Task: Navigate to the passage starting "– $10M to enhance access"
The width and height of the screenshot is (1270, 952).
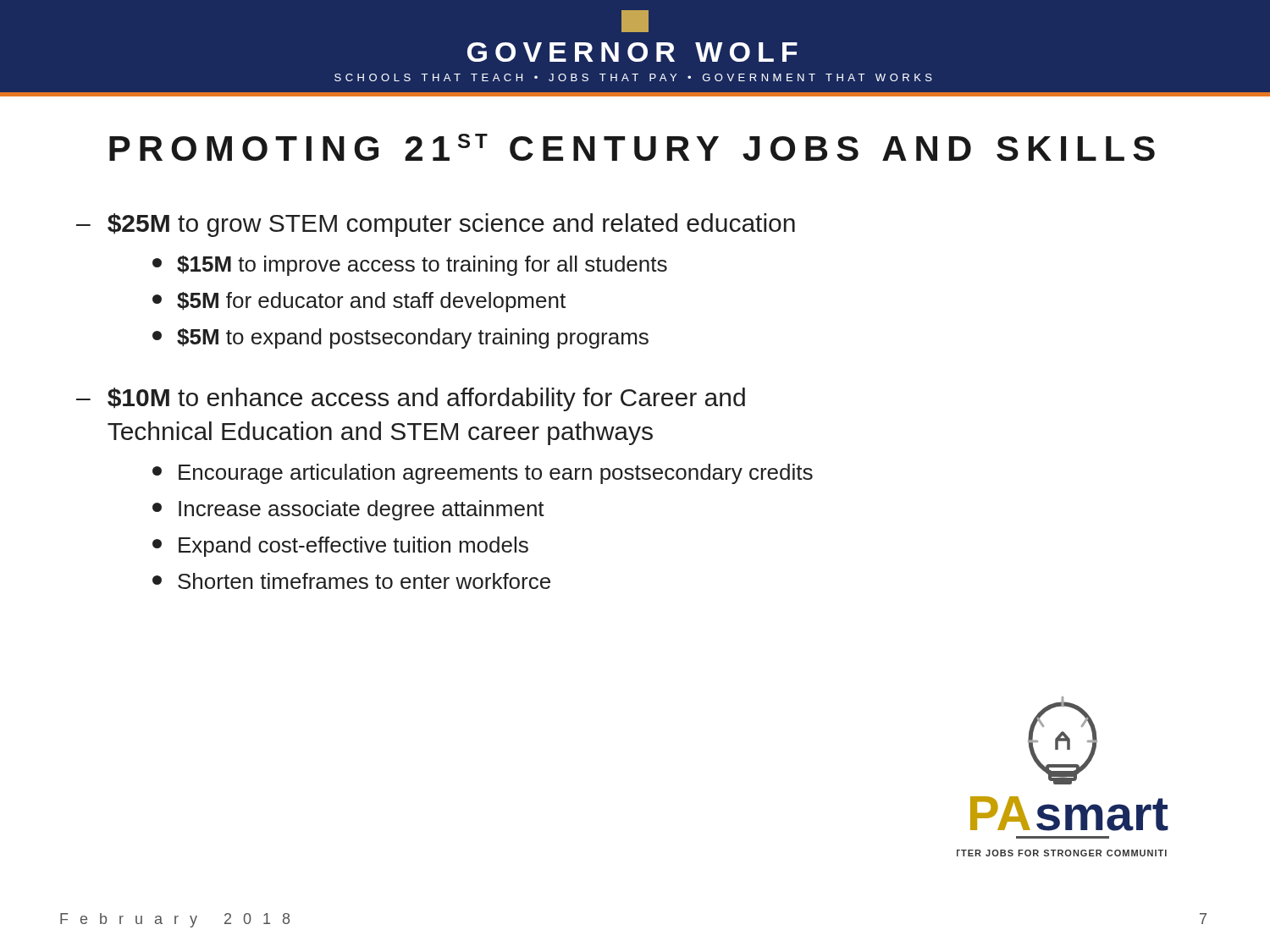Action: tap(457, 415)
